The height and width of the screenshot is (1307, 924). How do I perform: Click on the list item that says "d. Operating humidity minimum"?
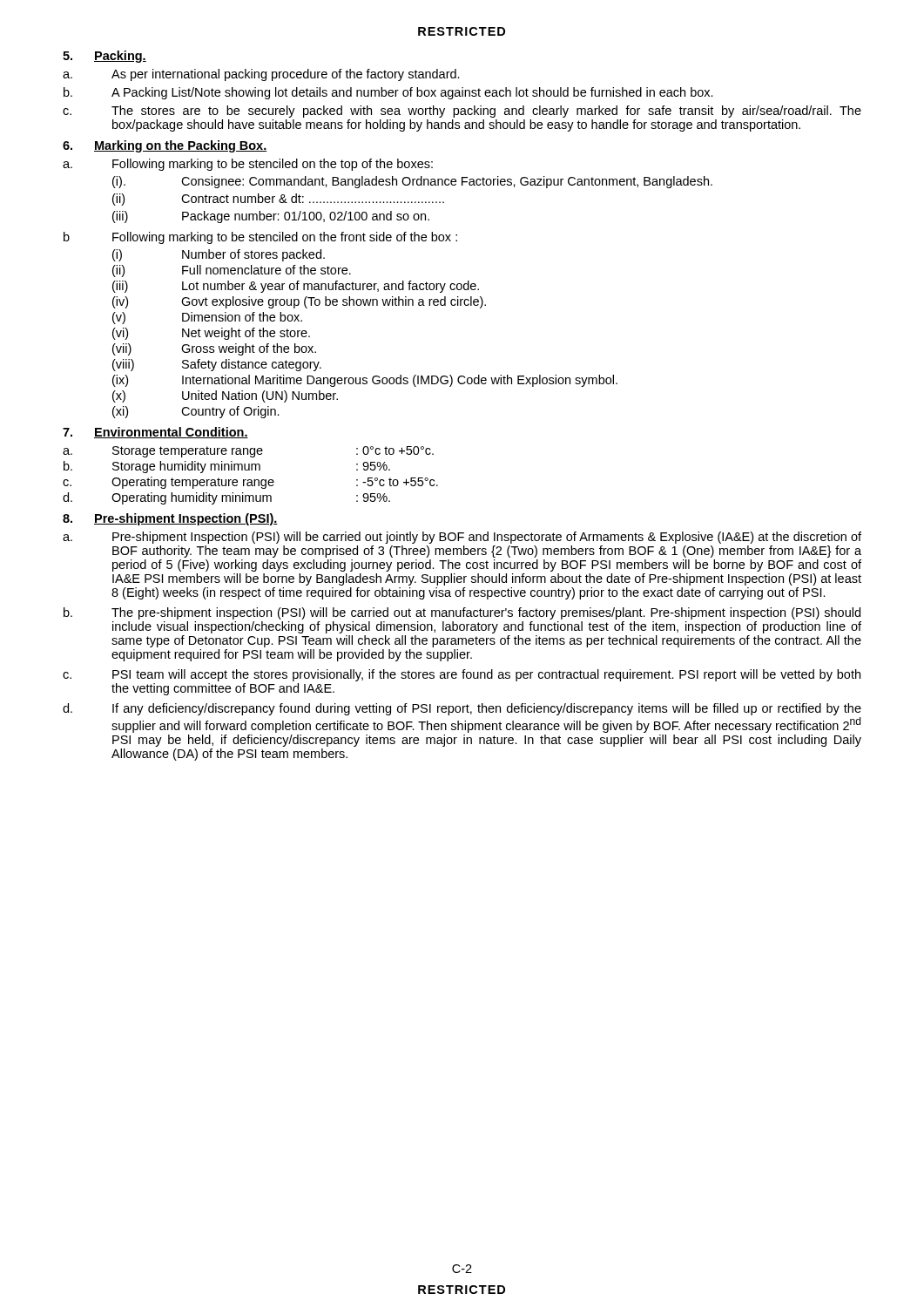[x=227, y=498]
